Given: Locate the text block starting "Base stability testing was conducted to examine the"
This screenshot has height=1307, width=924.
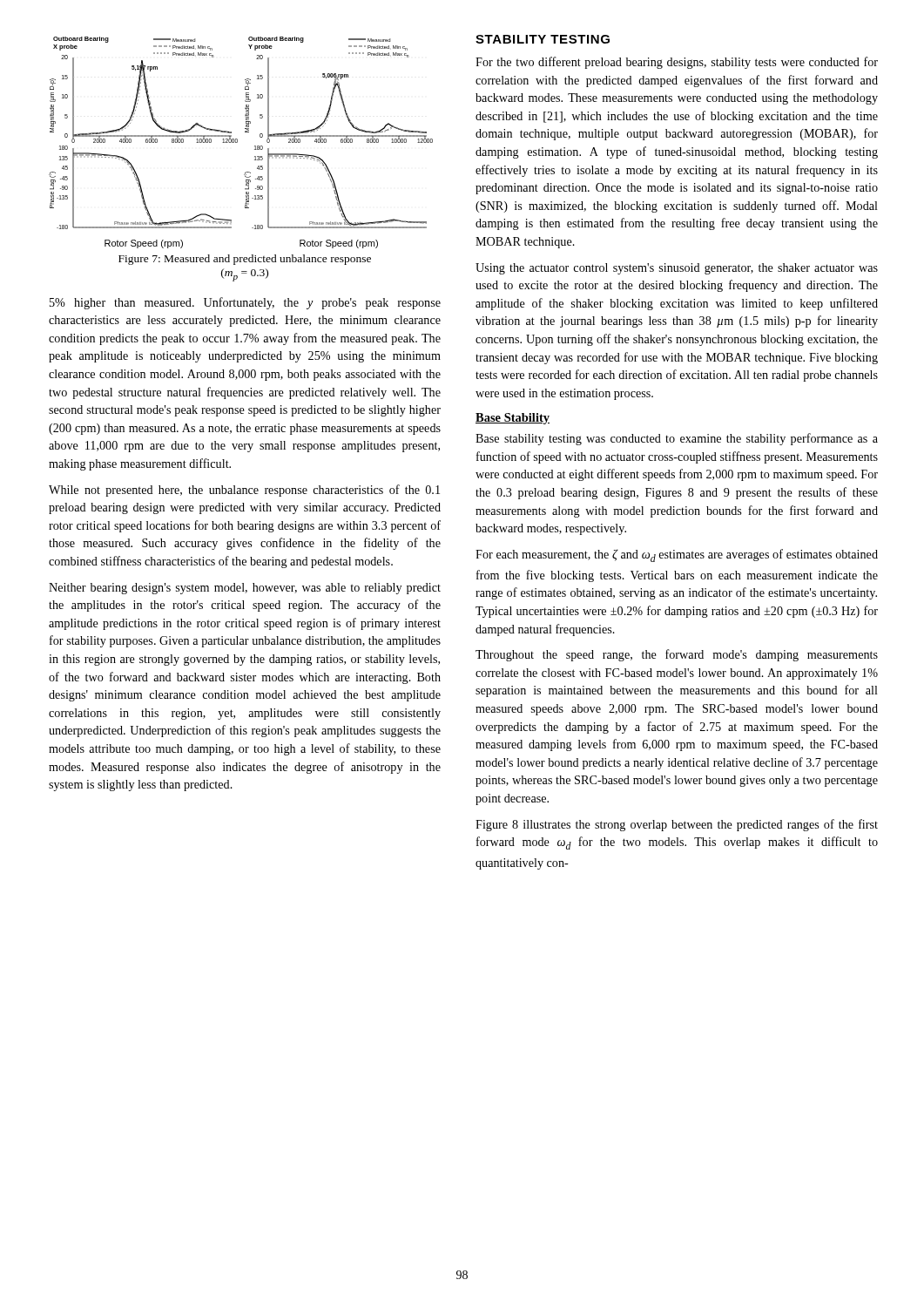Looking at the screenshot, I should [677, 484].
